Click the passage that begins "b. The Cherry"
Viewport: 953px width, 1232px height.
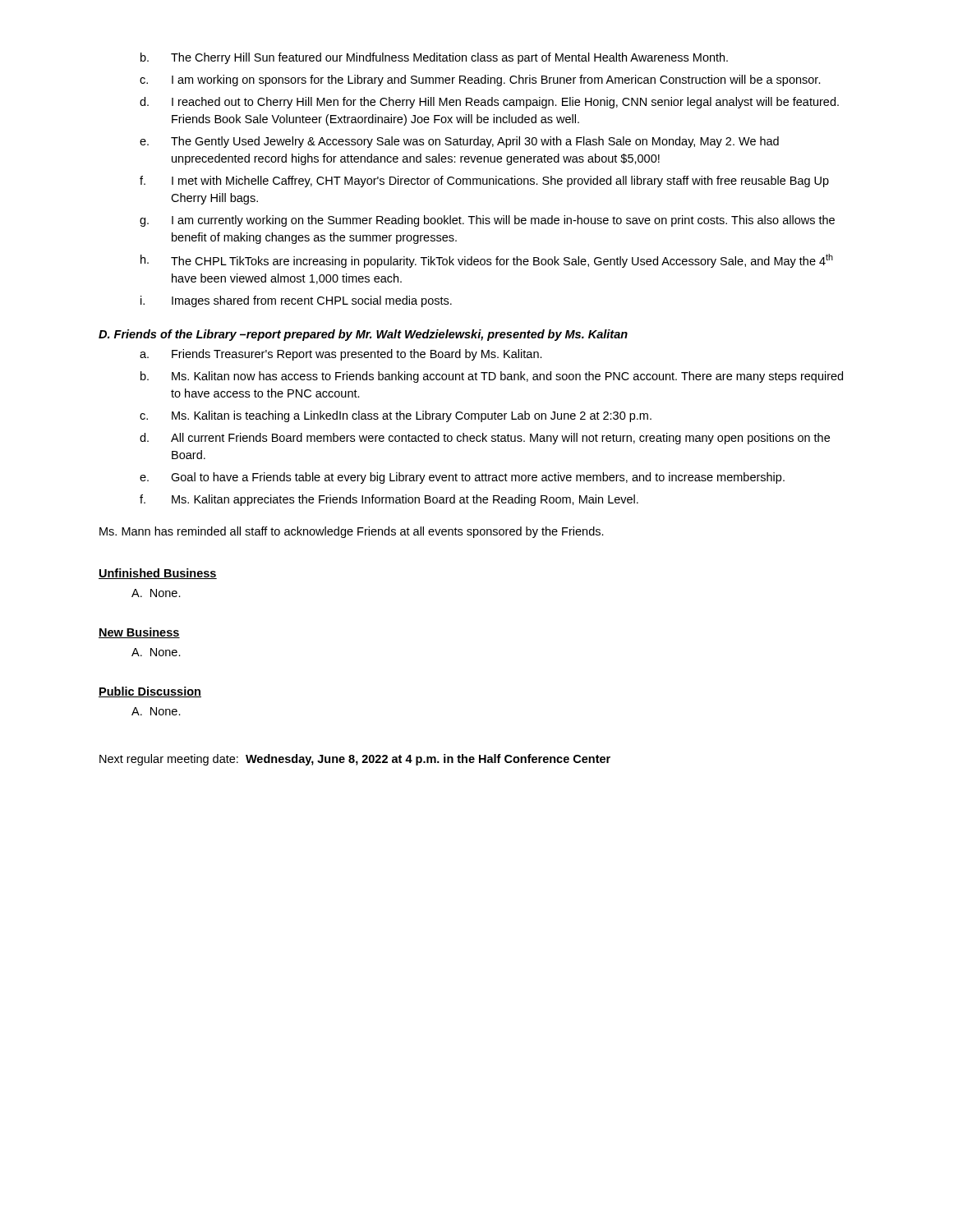pos(497,58)
